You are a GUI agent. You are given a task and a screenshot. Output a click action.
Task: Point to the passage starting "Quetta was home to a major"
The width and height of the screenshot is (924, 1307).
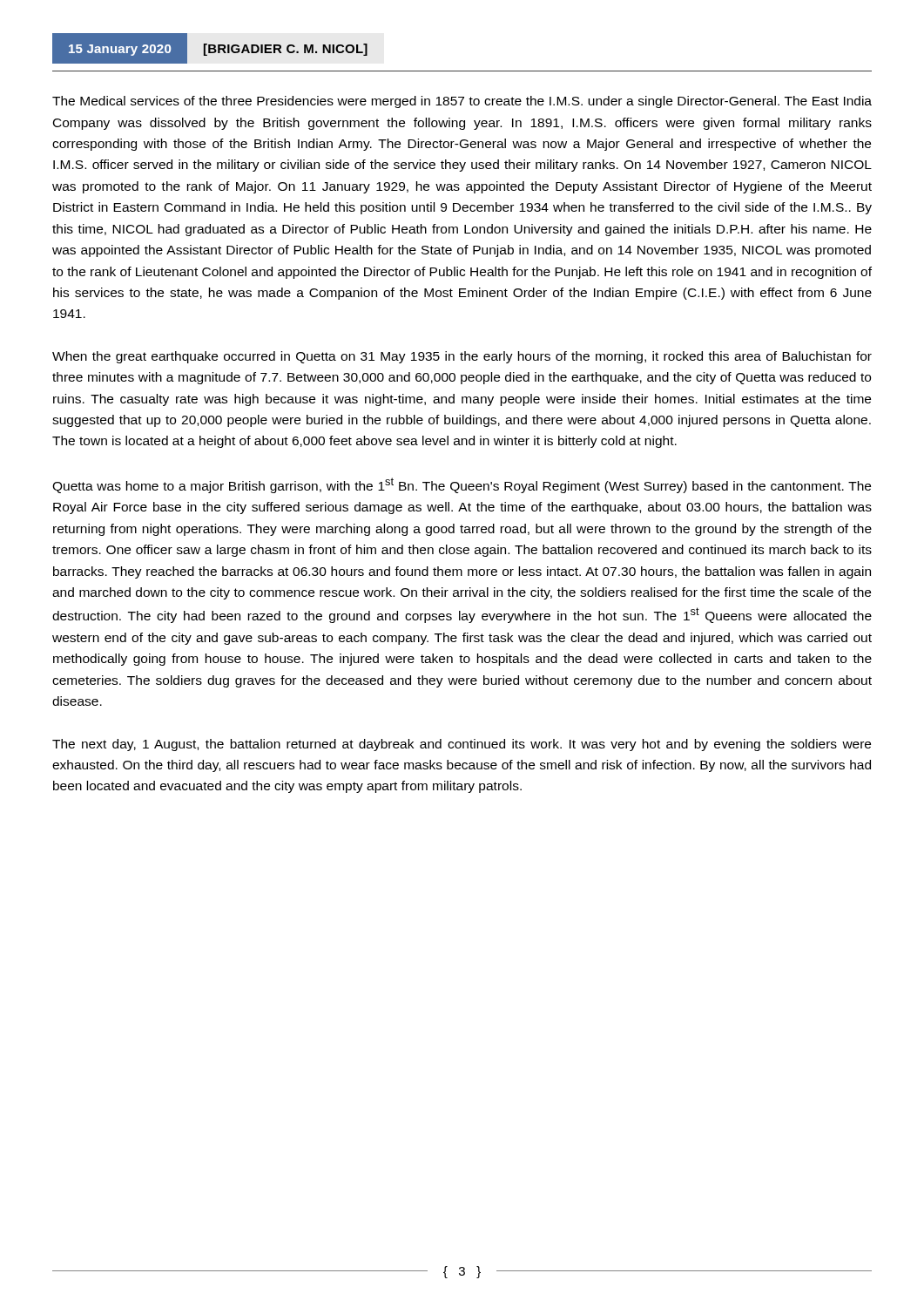click(462, 592)
